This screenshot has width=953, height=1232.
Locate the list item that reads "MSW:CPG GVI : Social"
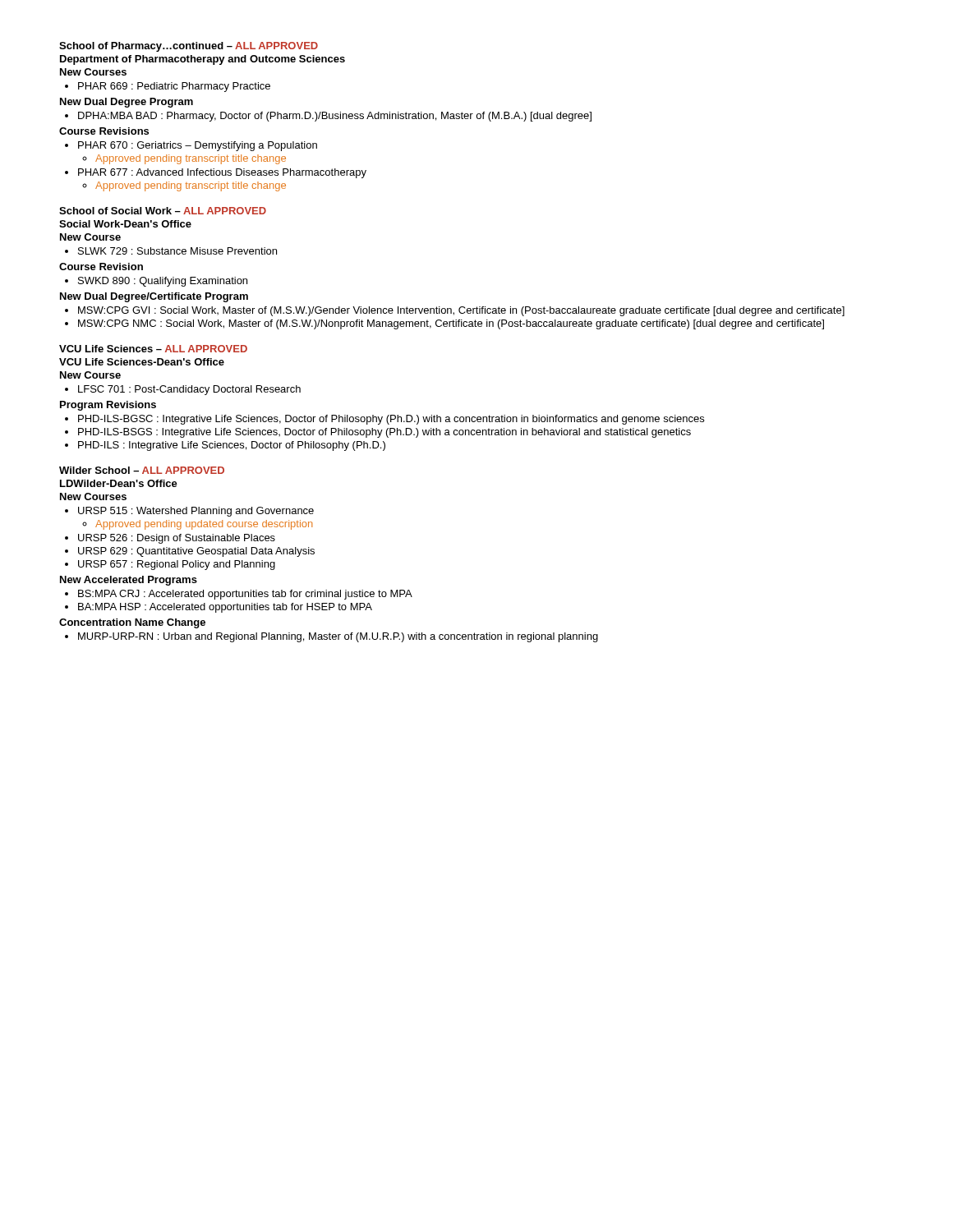[476, 317]
